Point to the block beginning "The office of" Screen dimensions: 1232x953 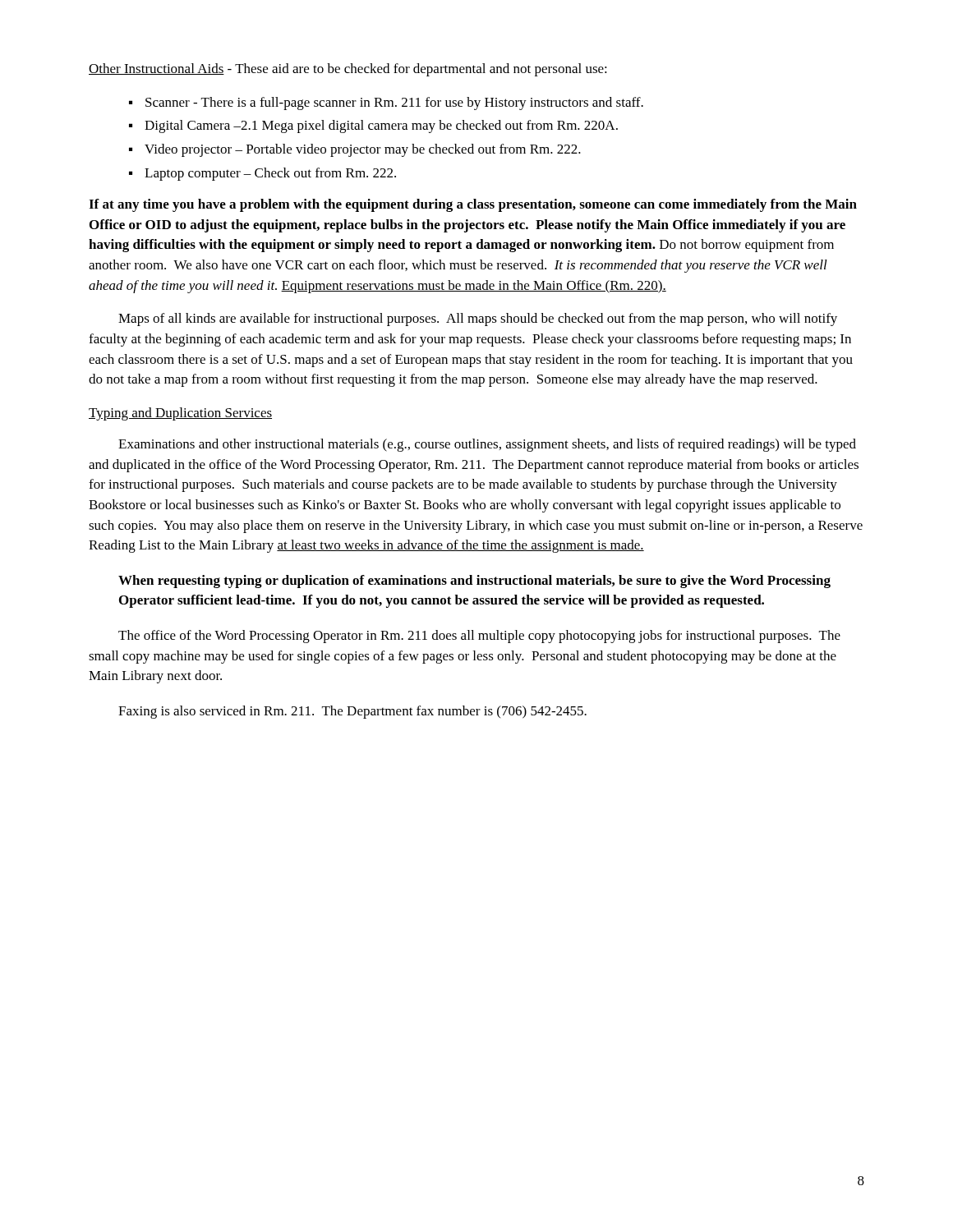[x=476, y=656]
